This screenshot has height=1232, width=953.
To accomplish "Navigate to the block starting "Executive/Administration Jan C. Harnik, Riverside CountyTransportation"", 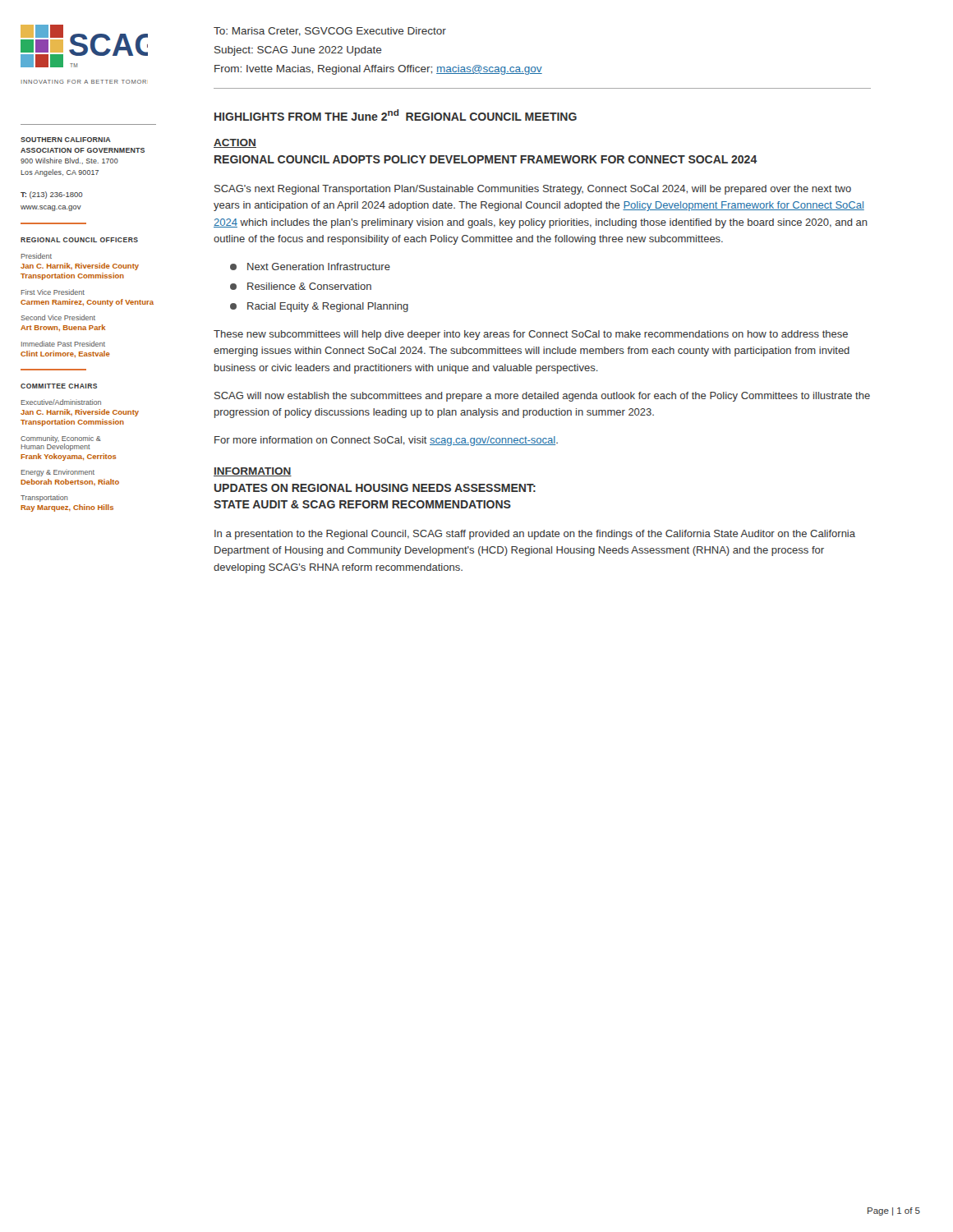I will click(x=88, y=456).
